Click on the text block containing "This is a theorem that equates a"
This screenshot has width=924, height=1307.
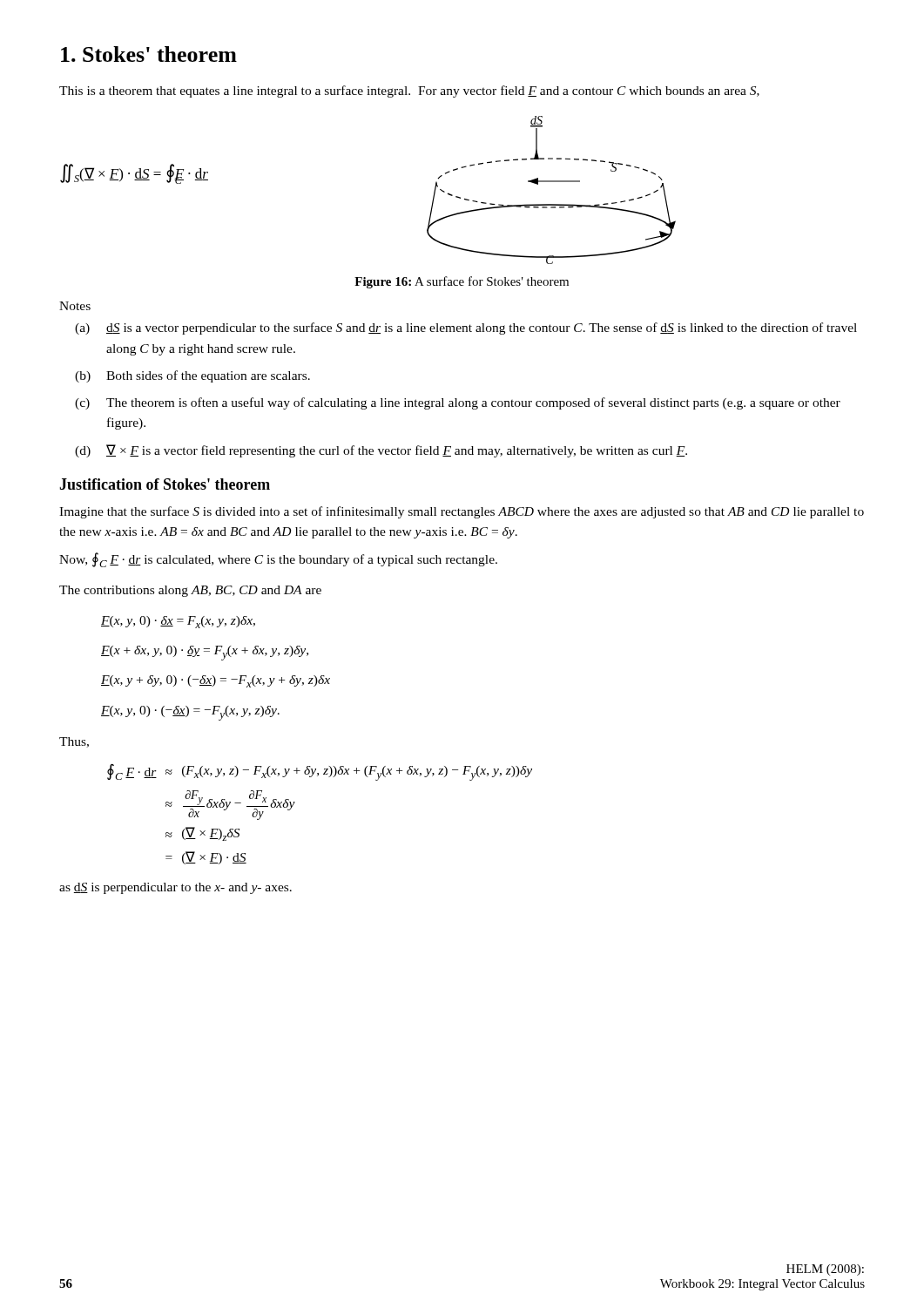(410, 90)
